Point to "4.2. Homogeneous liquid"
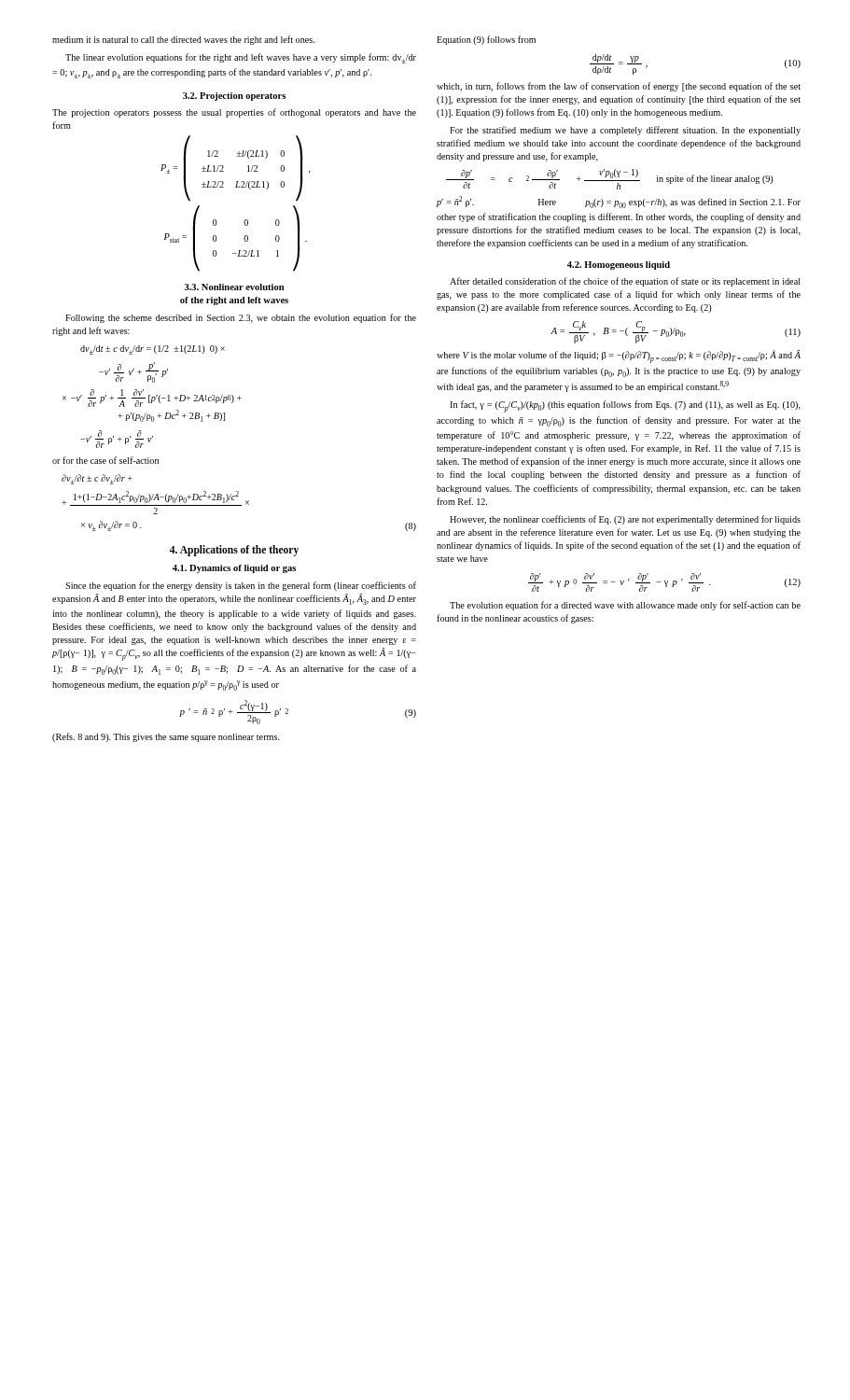This screenshot has height=1400, width=850. (619, 264)
